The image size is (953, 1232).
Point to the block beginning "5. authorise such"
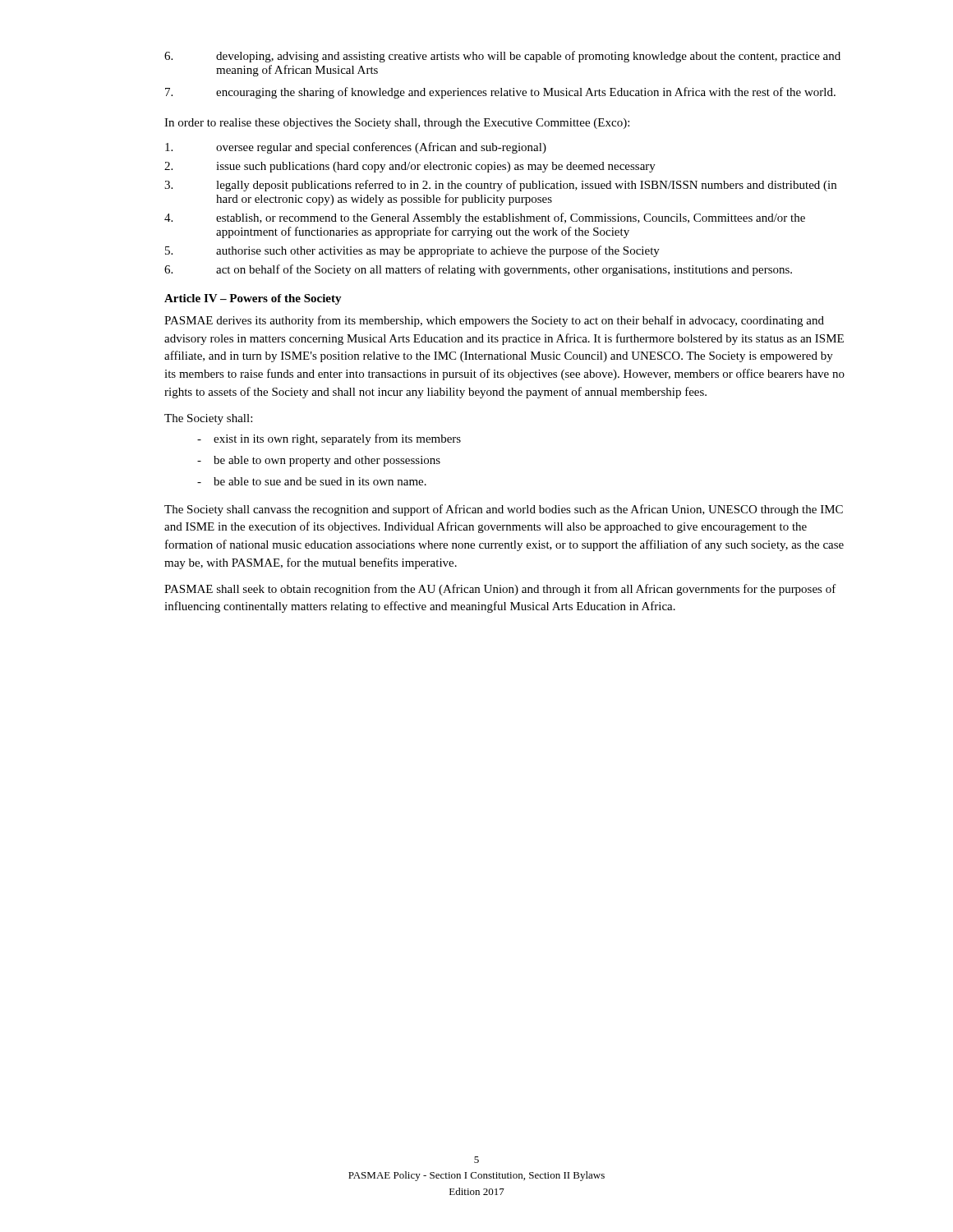coord(505,251)
